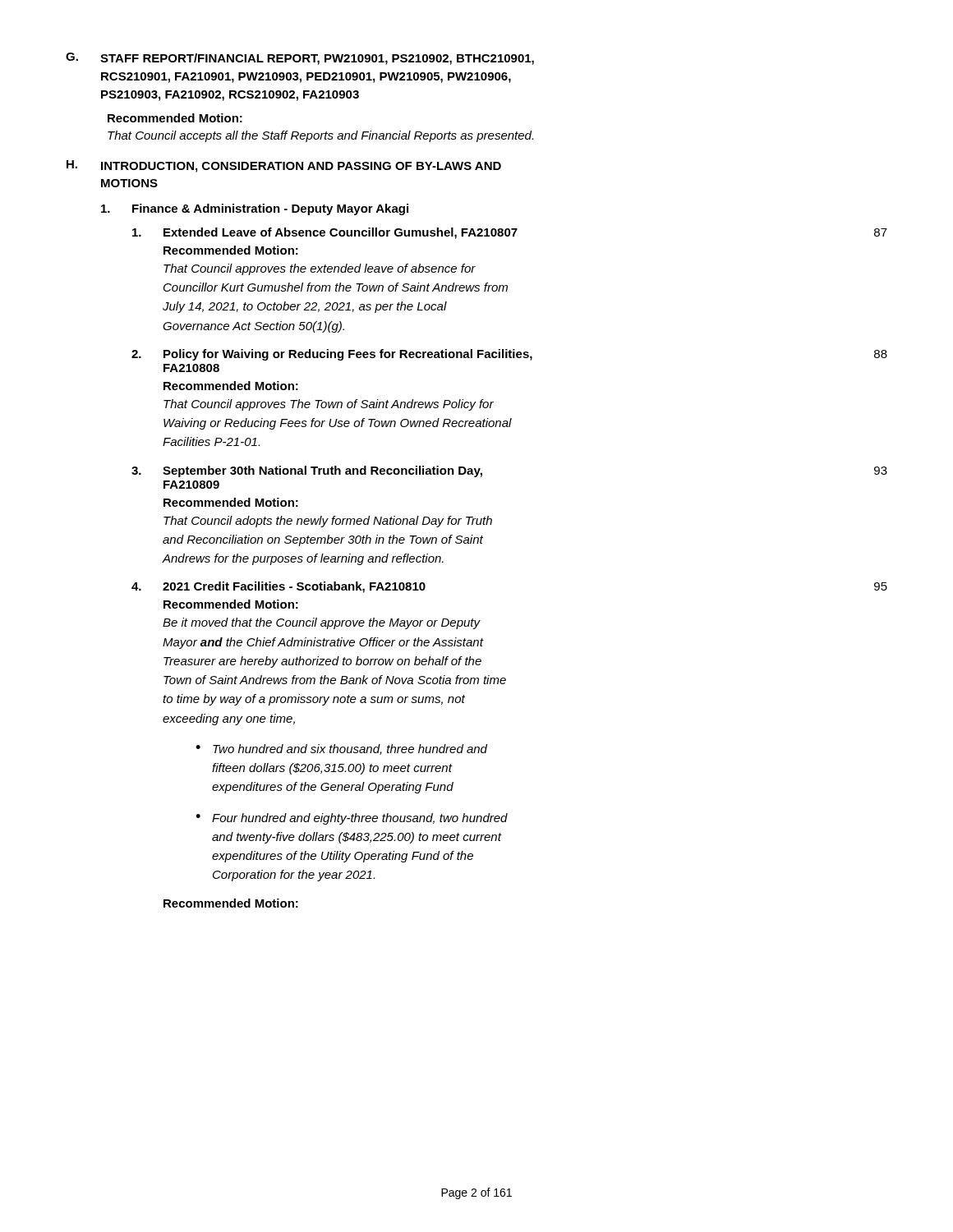Find the element starting "2021 Credit Facilities"
The height and width of the screenshot is (1232, 953).
click(294, 586)
